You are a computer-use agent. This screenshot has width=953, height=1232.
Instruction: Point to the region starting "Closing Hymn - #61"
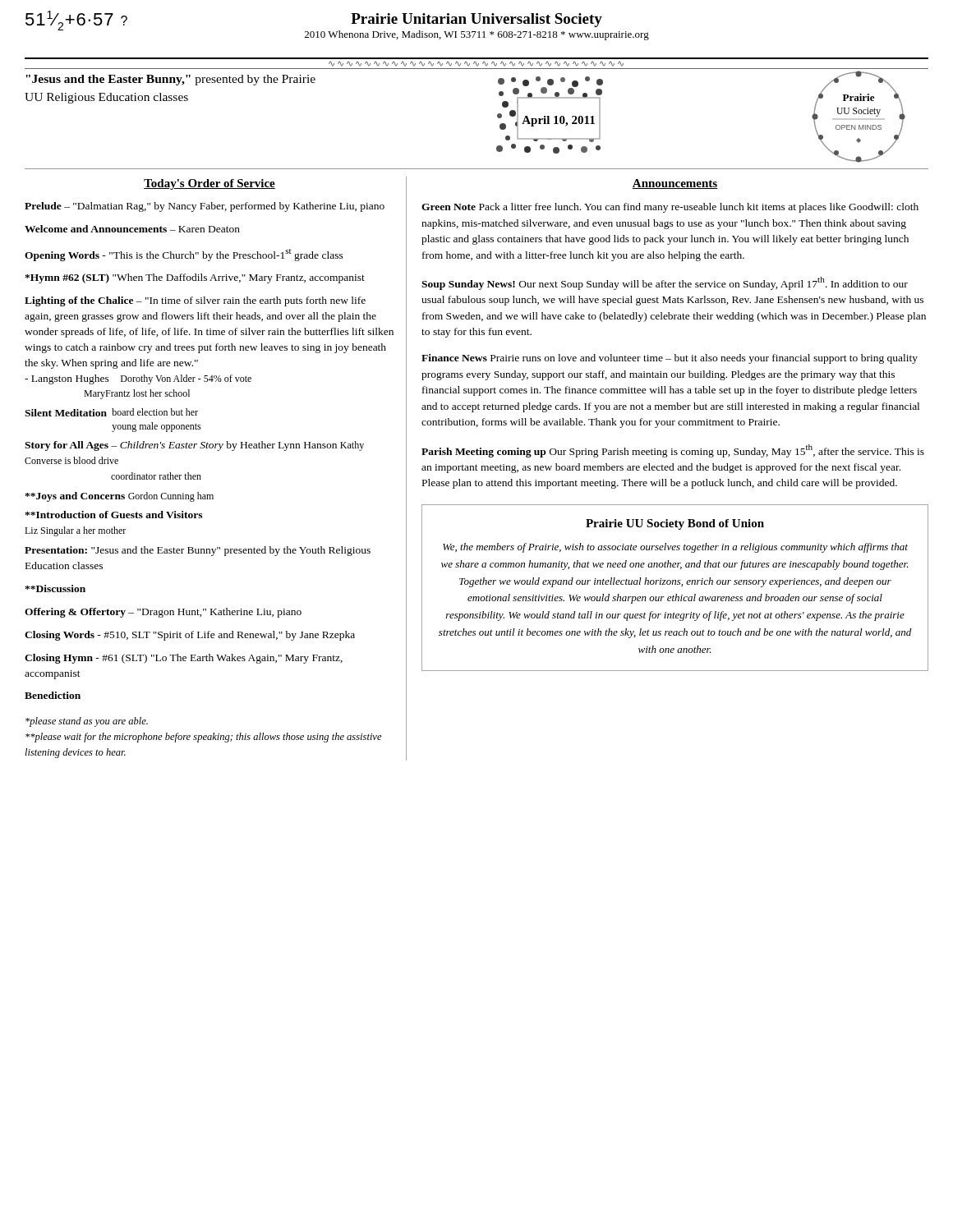tap(184, 665)
